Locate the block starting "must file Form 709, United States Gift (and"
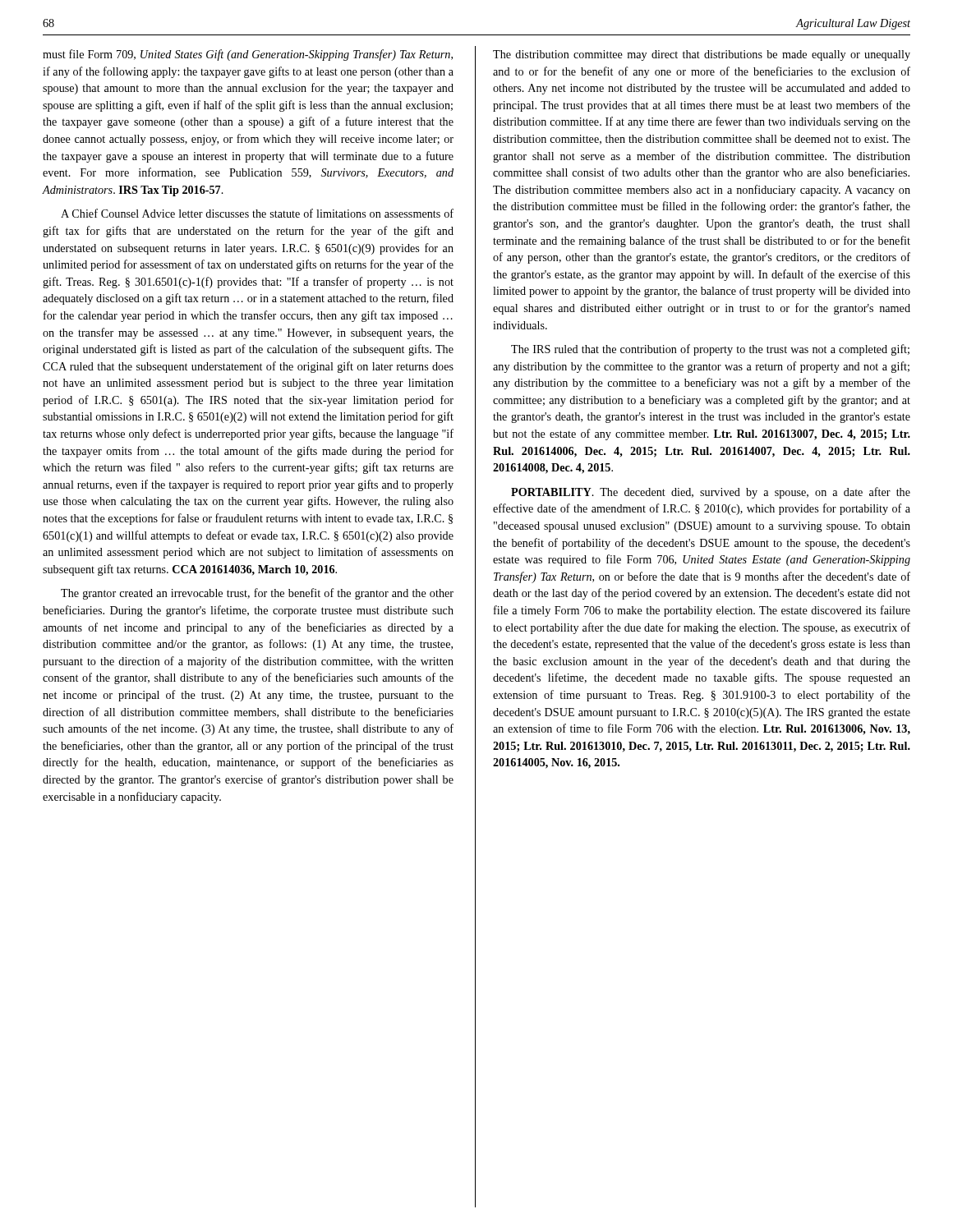The height and width of the screenshot is (1232, 953). [x=248, y=122]
